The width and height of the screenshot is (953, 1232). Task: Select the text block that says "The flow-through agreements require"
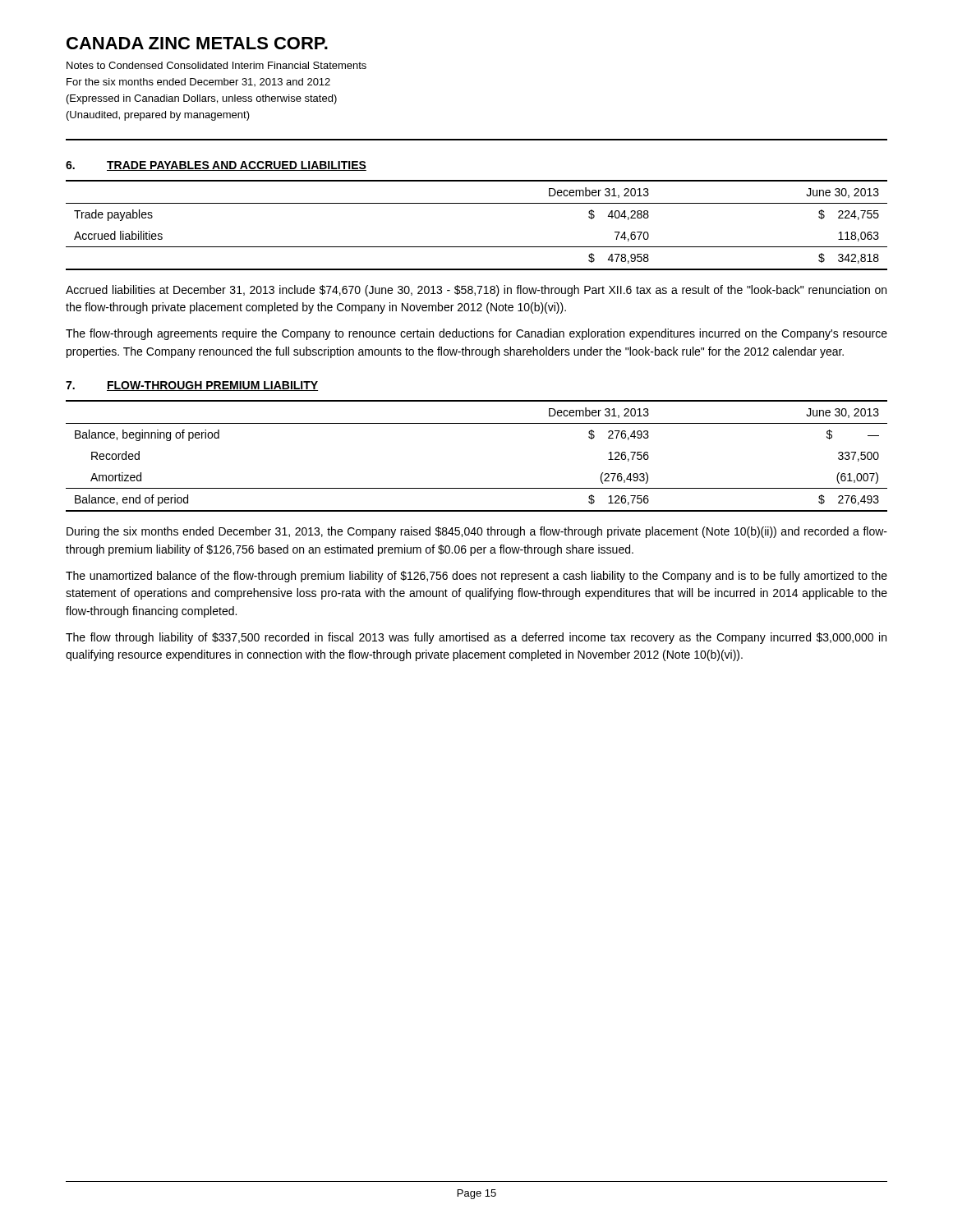point(476,342)
